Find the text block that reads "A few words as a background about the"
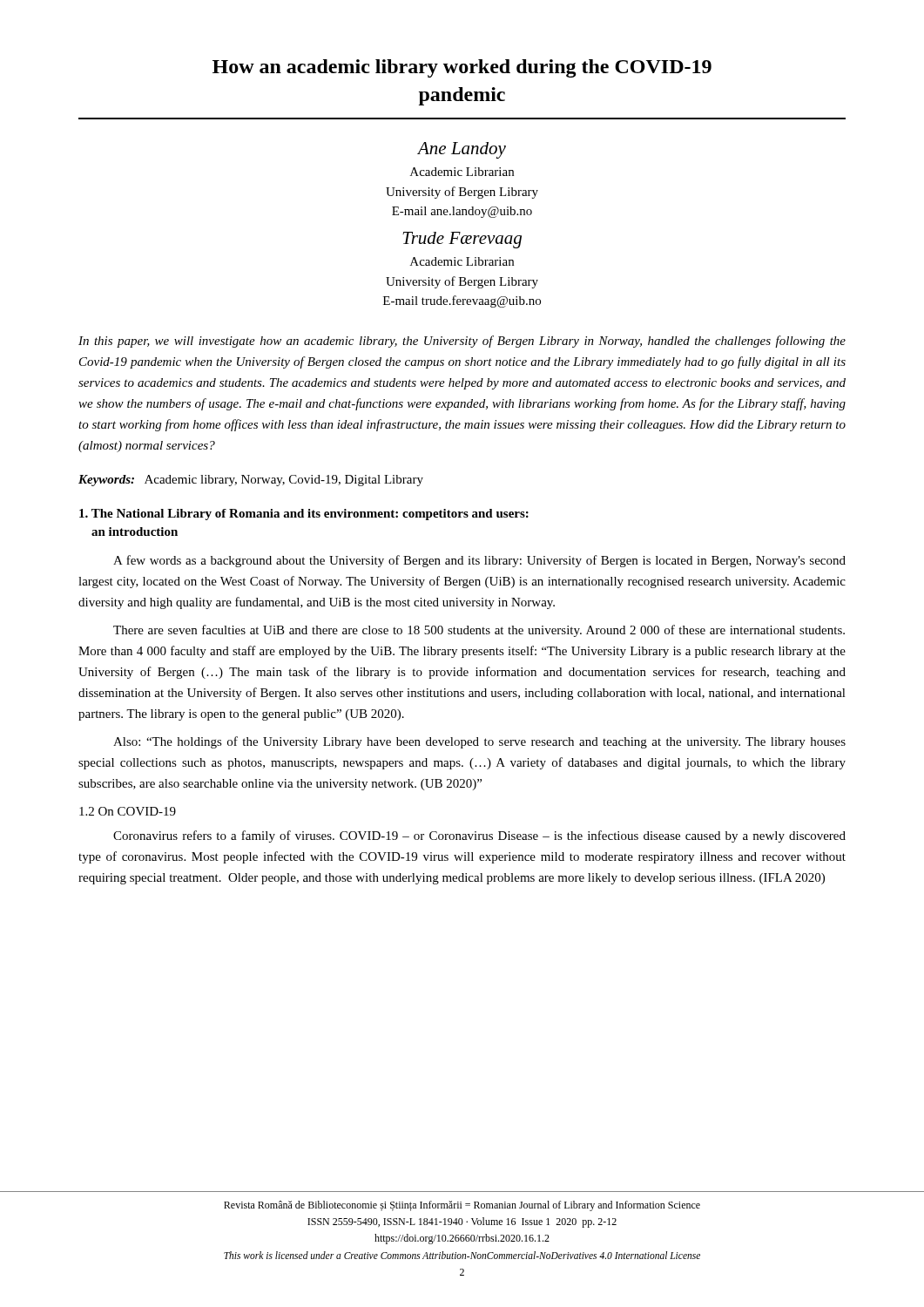924x1307 pixels. point(479,561)
